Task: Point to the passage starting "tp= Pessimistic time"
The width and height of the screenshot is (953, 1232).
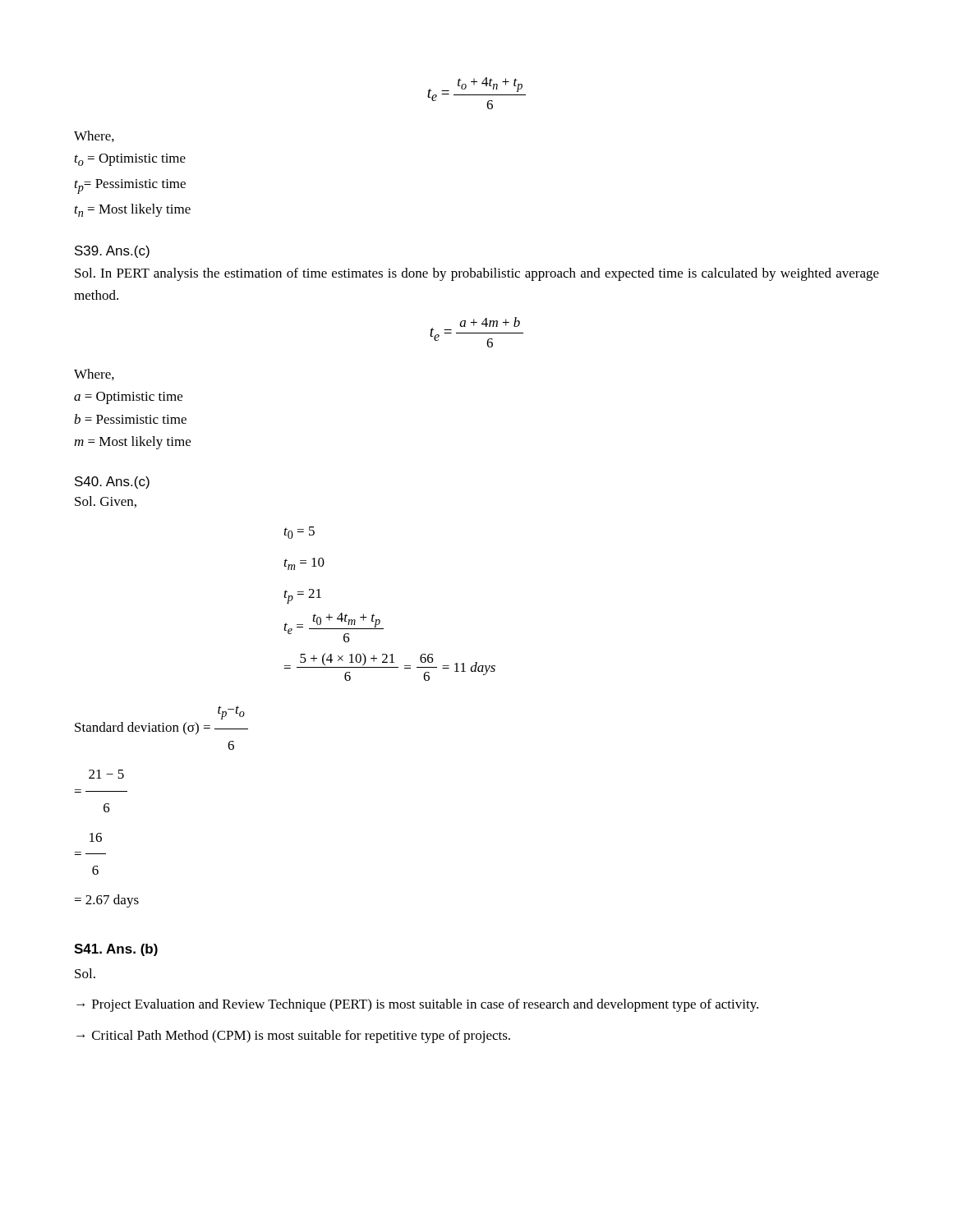Action: tap(130, 185)
